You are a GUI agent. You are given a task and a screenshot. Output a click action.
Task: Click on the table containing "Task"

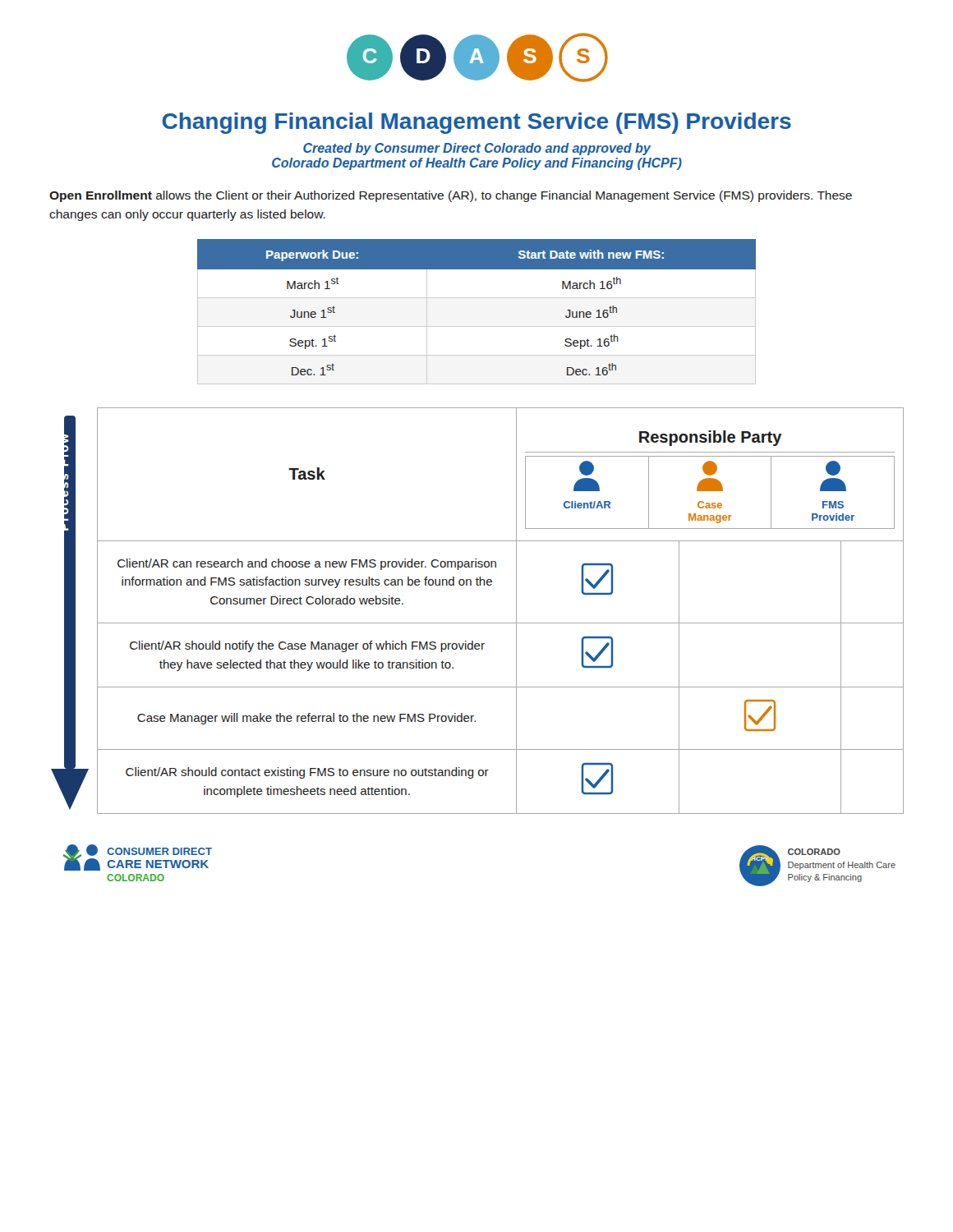tap(500, 610)
